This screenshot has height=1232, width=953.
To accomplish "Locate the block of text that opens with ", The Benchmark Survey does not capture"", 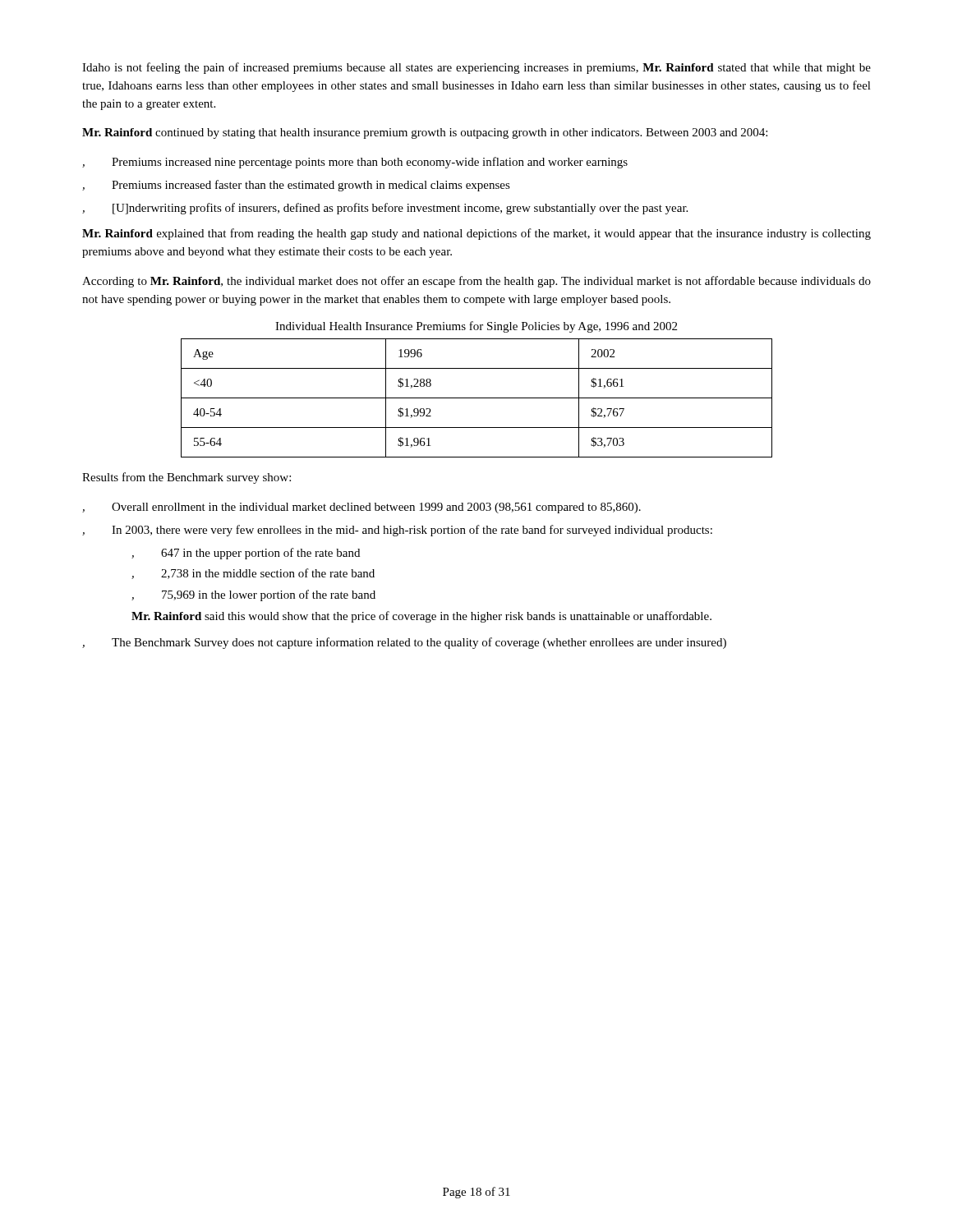I will [476, 643].
